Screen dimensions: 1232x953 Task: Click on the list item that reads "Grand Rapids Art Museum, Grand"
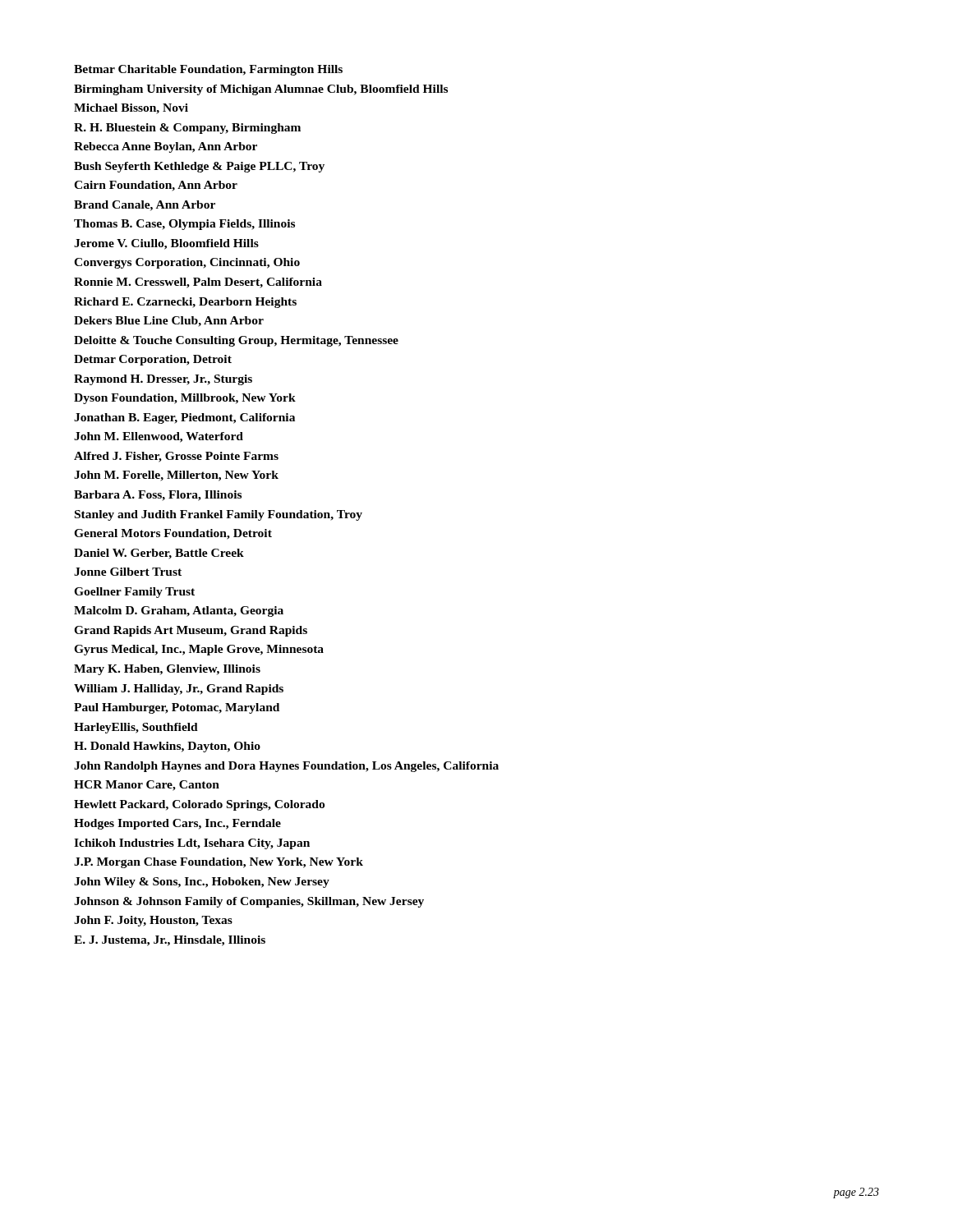tap(191, 631)
